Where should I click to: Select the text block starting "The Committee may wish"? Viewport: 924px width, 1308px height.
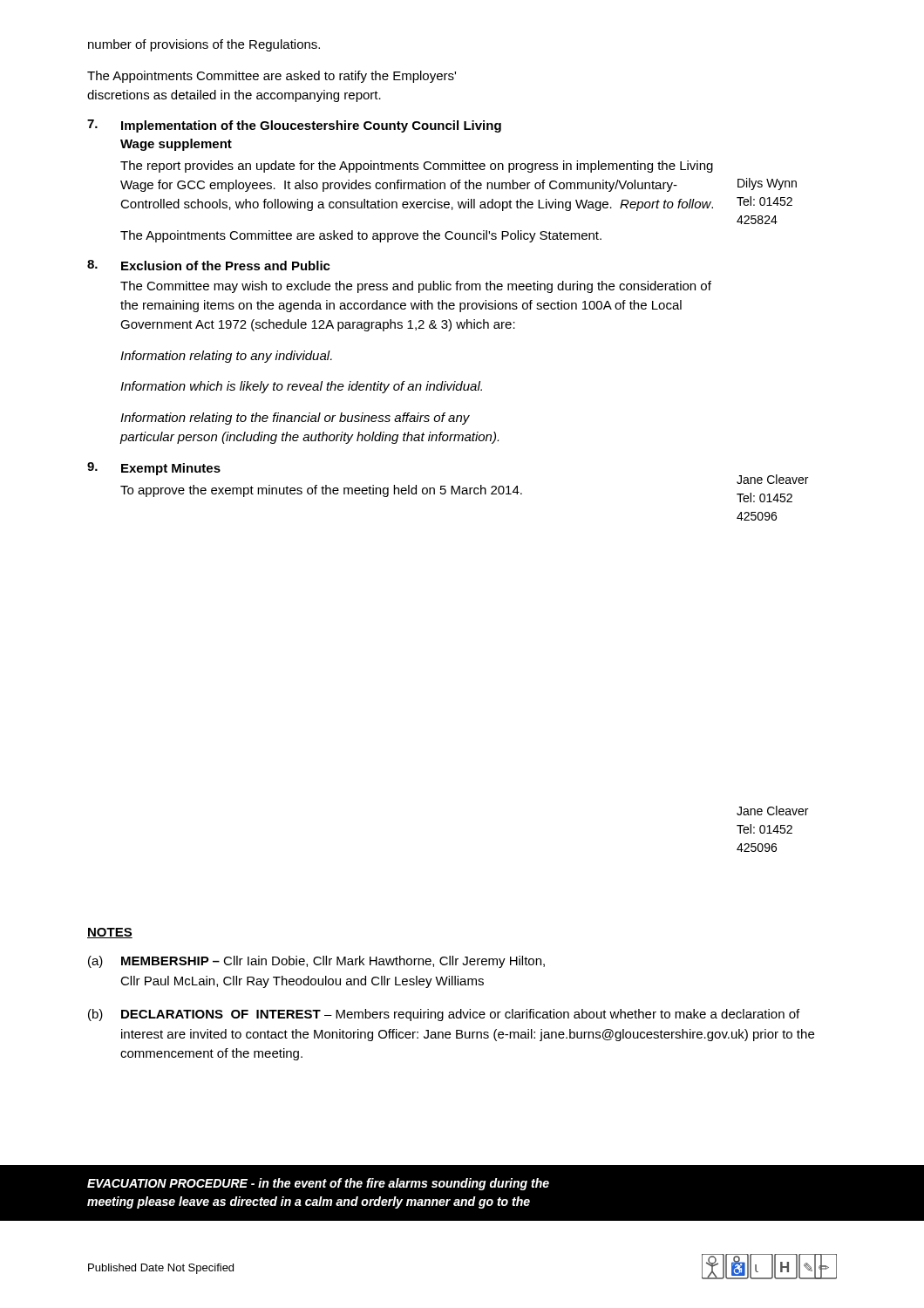coord(416,305)
